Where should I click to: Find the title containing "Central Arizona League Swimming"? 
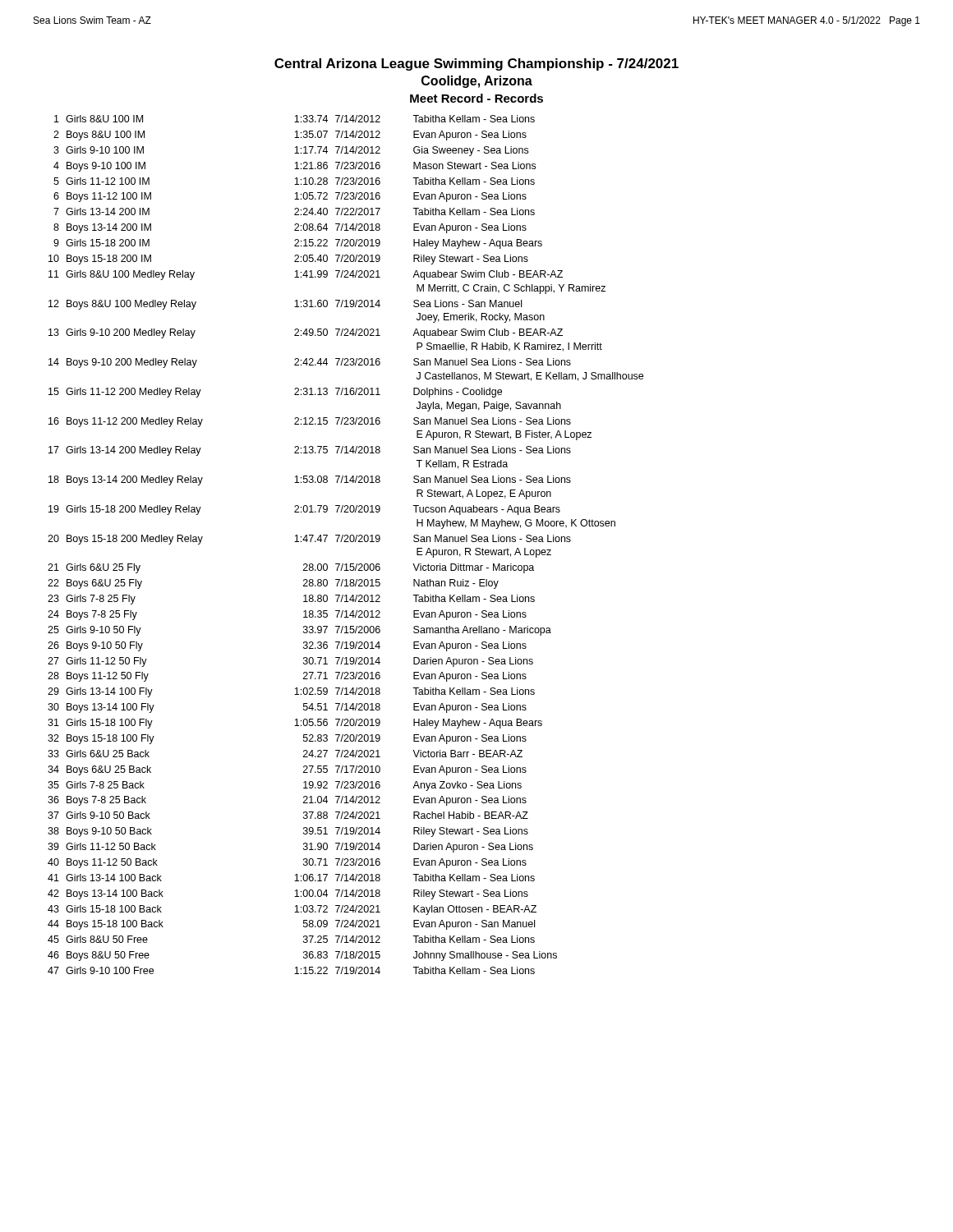pos(476,64)
